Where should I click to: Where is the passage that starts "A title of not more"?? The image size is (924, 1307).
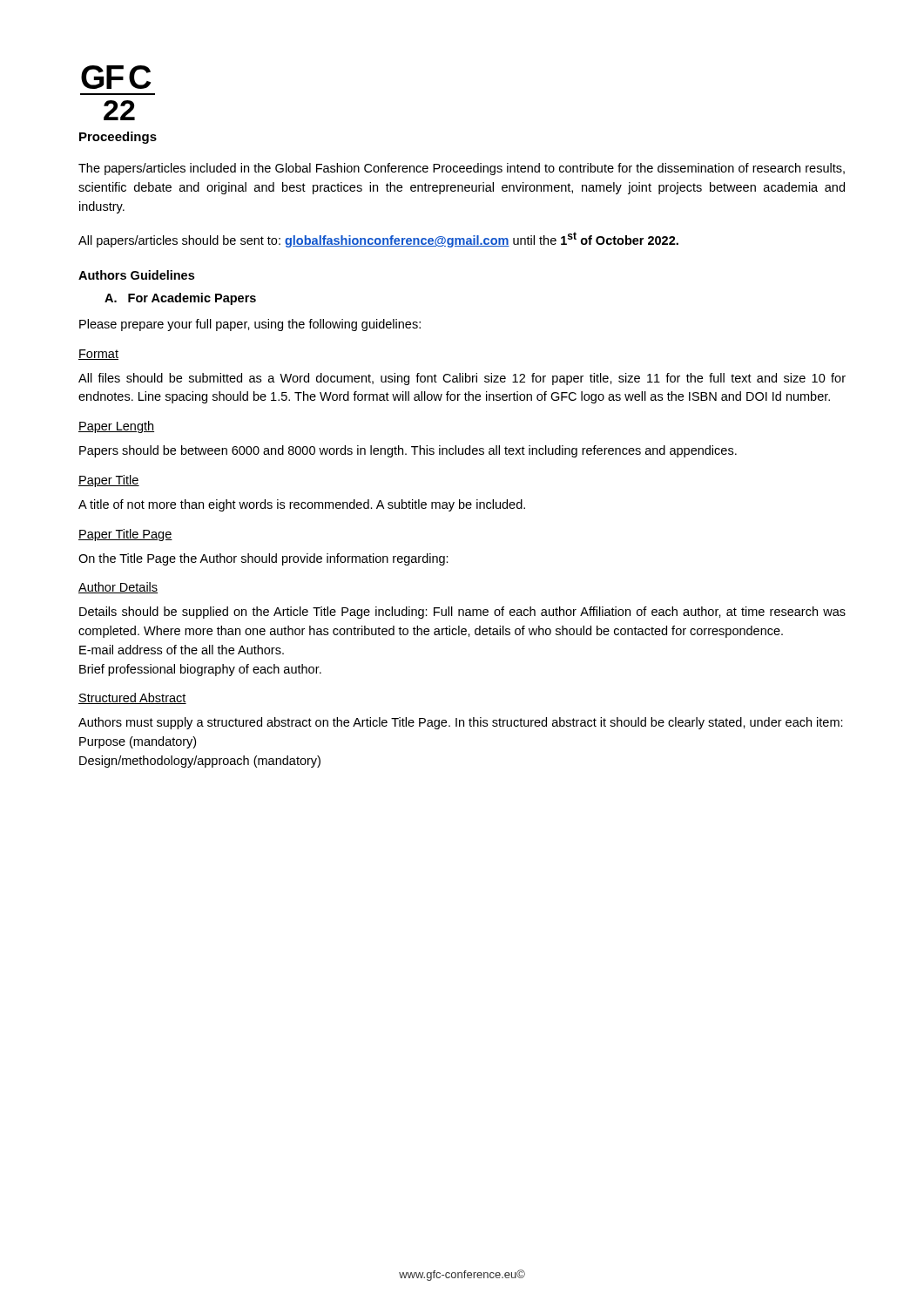tap(302, 504)
